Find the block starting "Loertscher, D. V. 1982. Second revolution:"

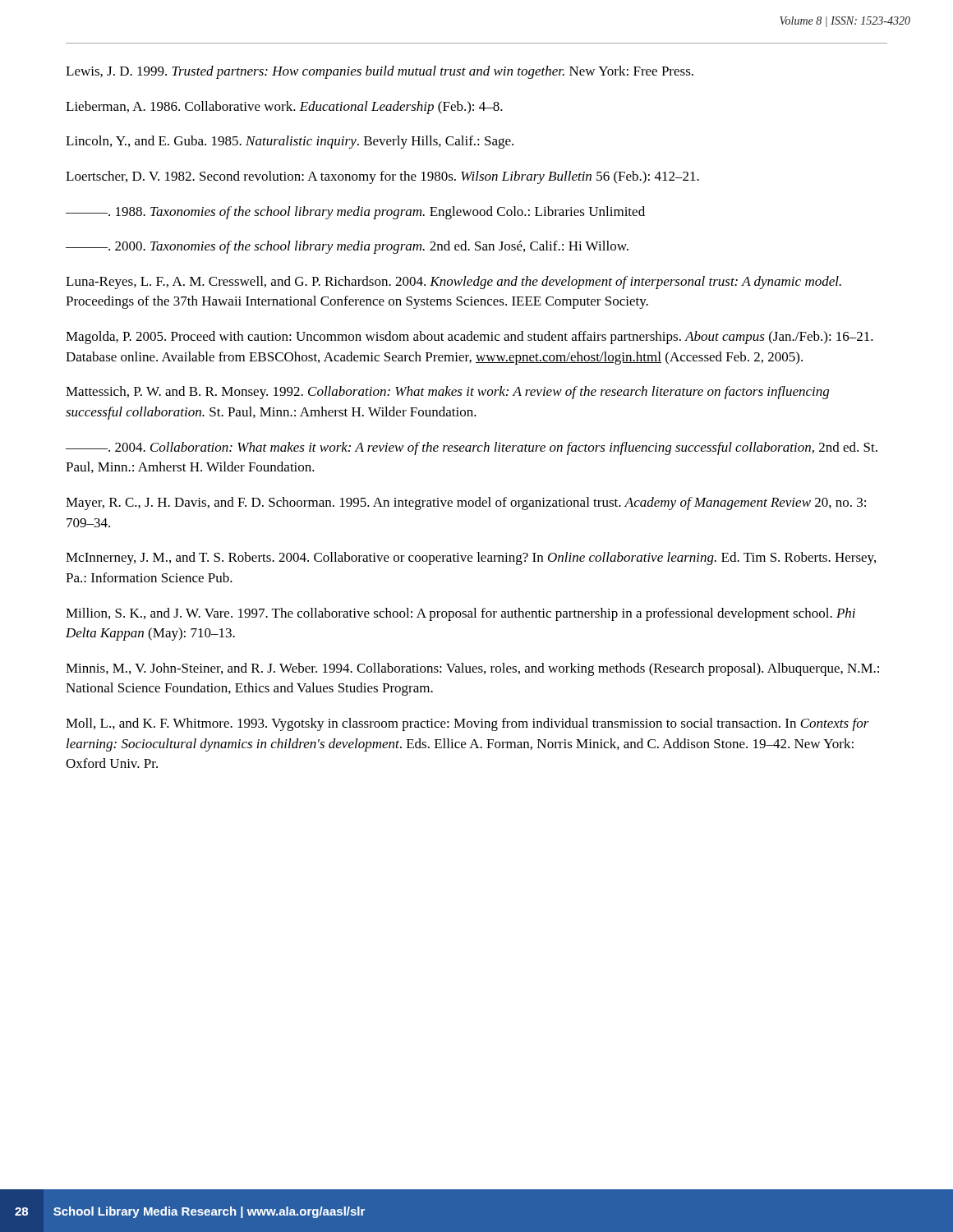coord(476,177)
